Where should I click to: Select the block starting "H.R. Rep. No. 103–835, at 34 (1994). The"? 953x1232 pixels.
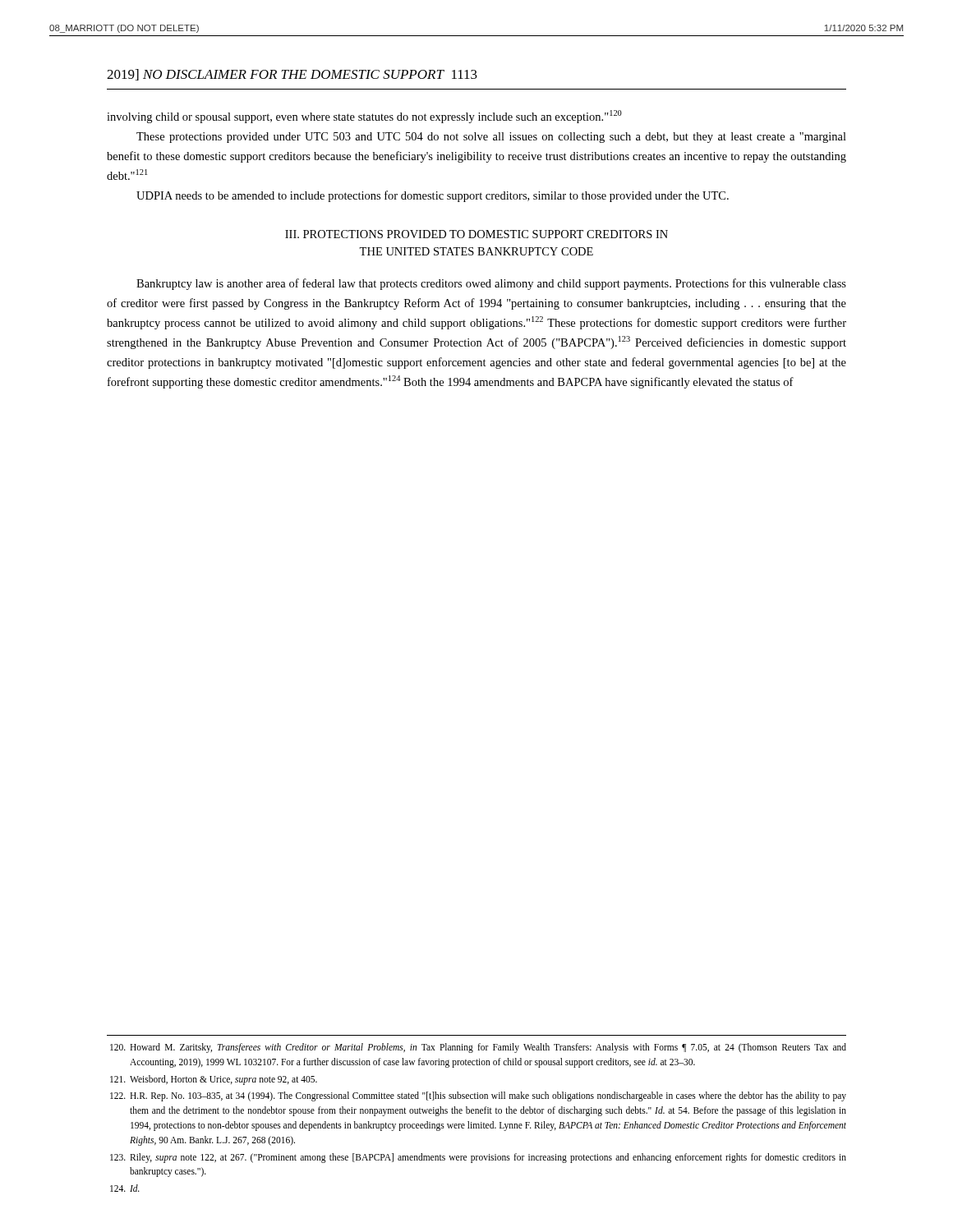pyautogui.click(x=476, y=1119)
